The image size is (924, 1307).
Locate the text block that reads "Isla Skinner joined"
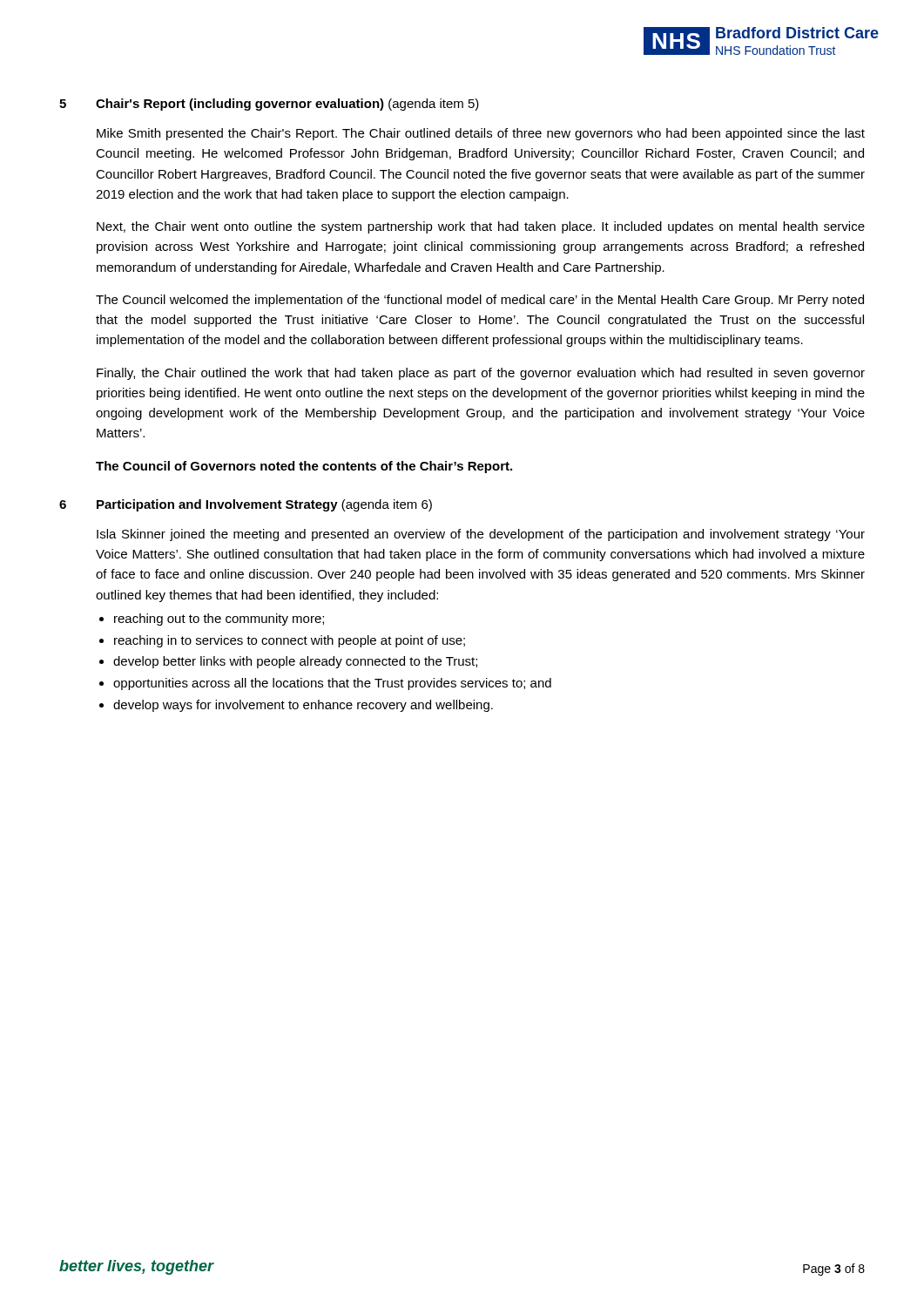point(480,564)
